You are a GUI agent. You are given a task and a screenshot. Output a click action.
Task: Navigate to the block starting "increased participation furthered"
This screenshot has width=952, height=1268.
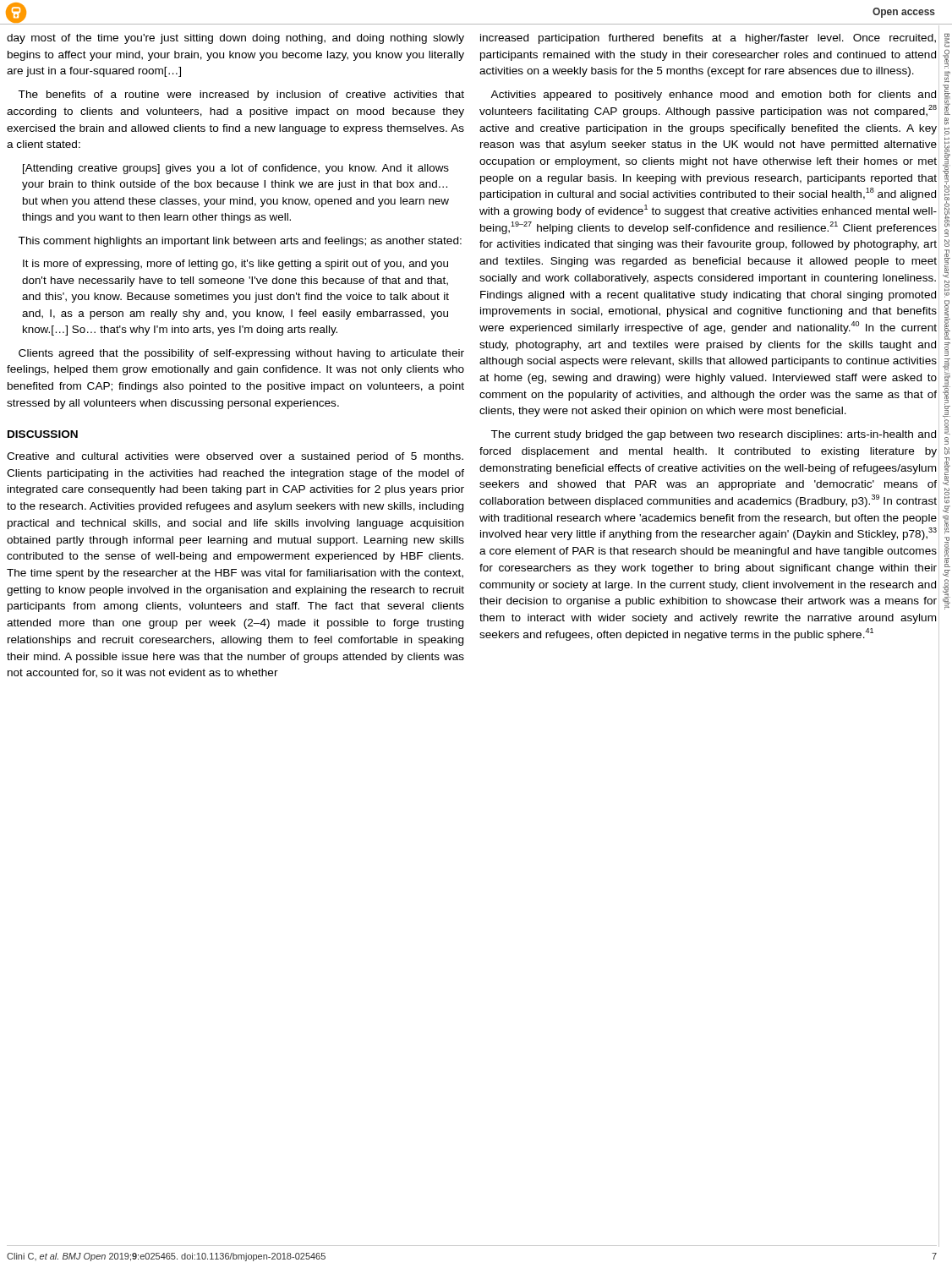708,55
